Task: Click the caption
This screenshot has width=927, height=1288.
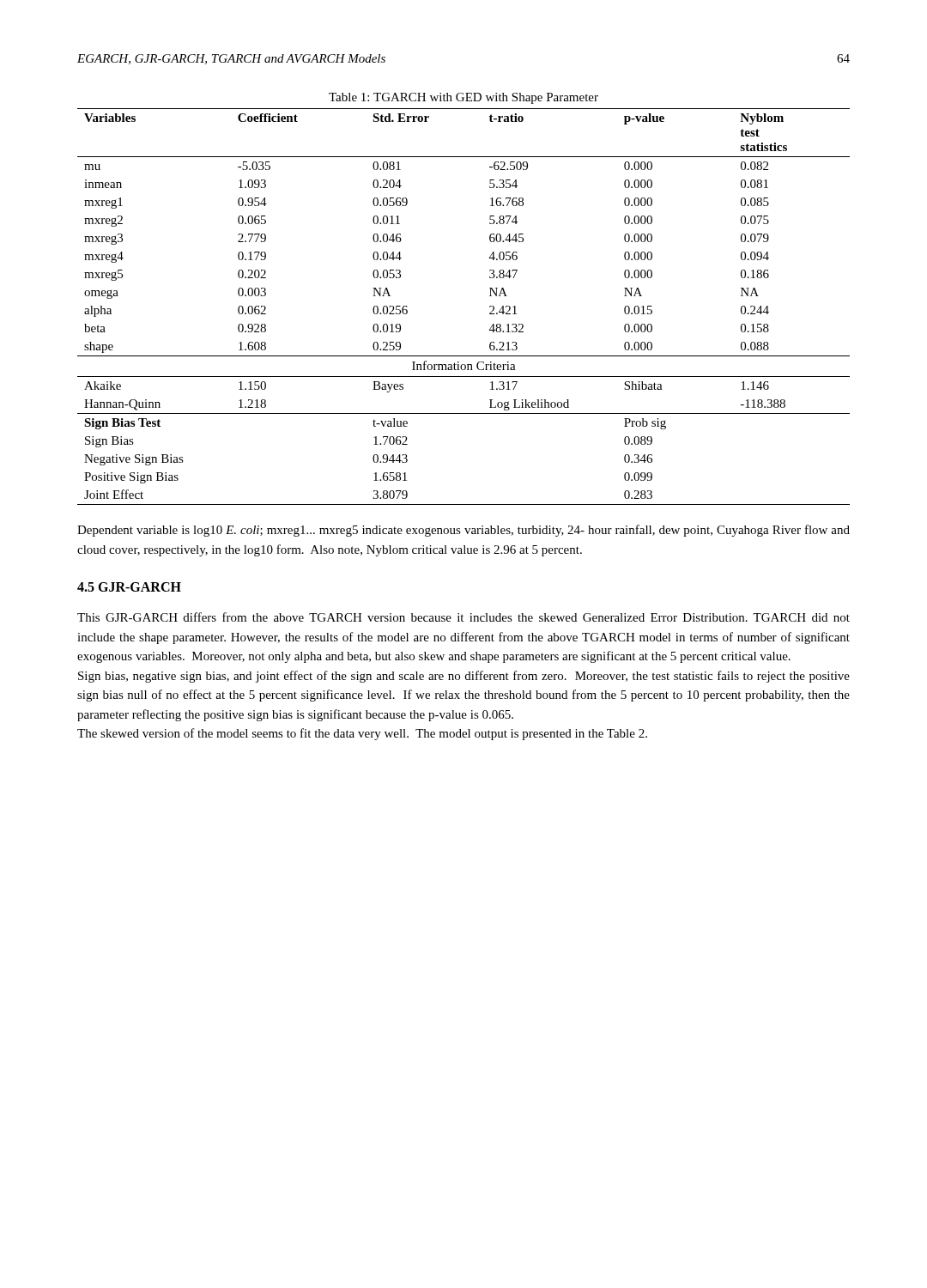Action: click(464, 97)
